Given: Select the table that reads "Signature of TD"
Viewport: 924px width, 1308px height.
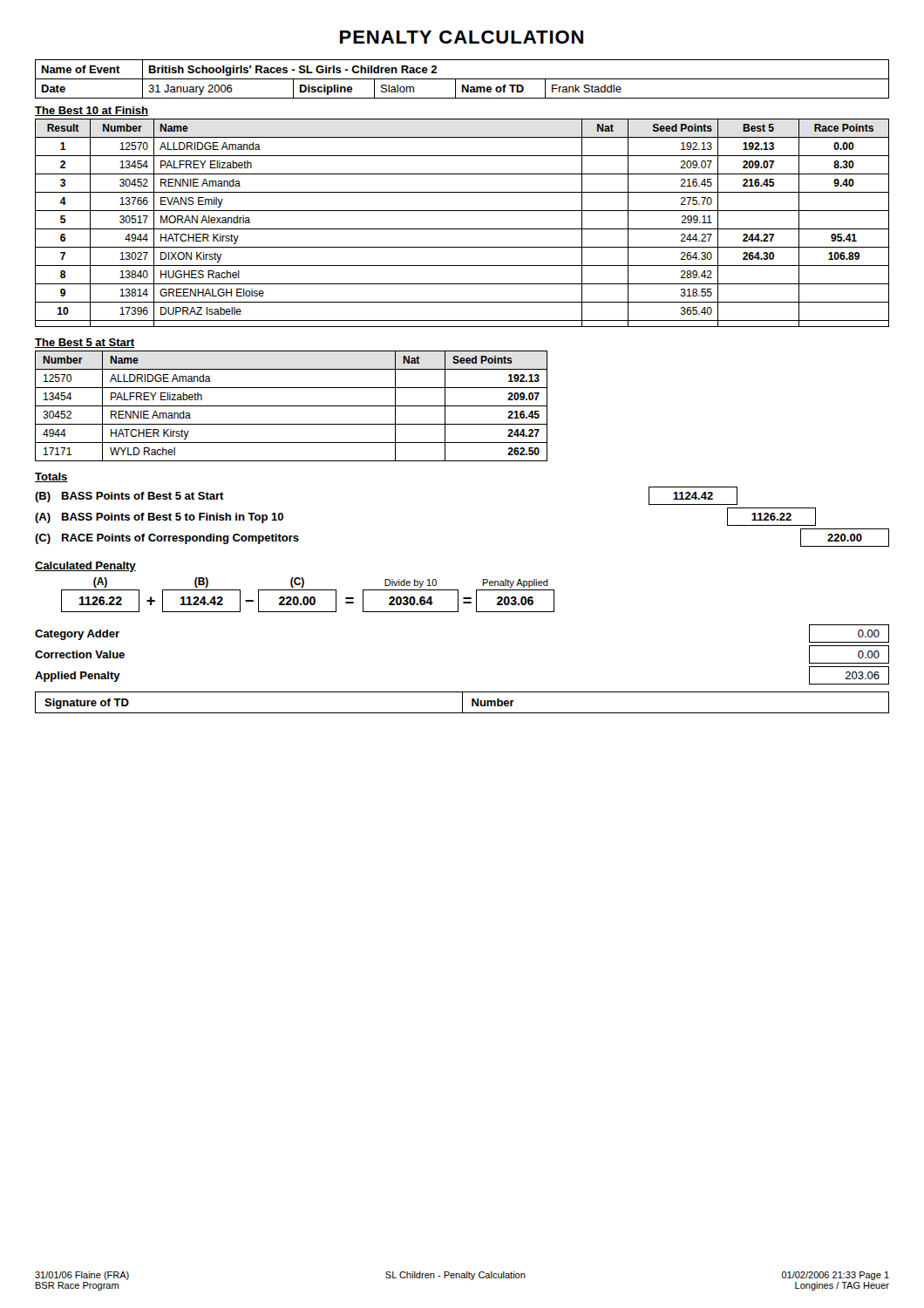Looking at the screenshot, I should 462,702.
